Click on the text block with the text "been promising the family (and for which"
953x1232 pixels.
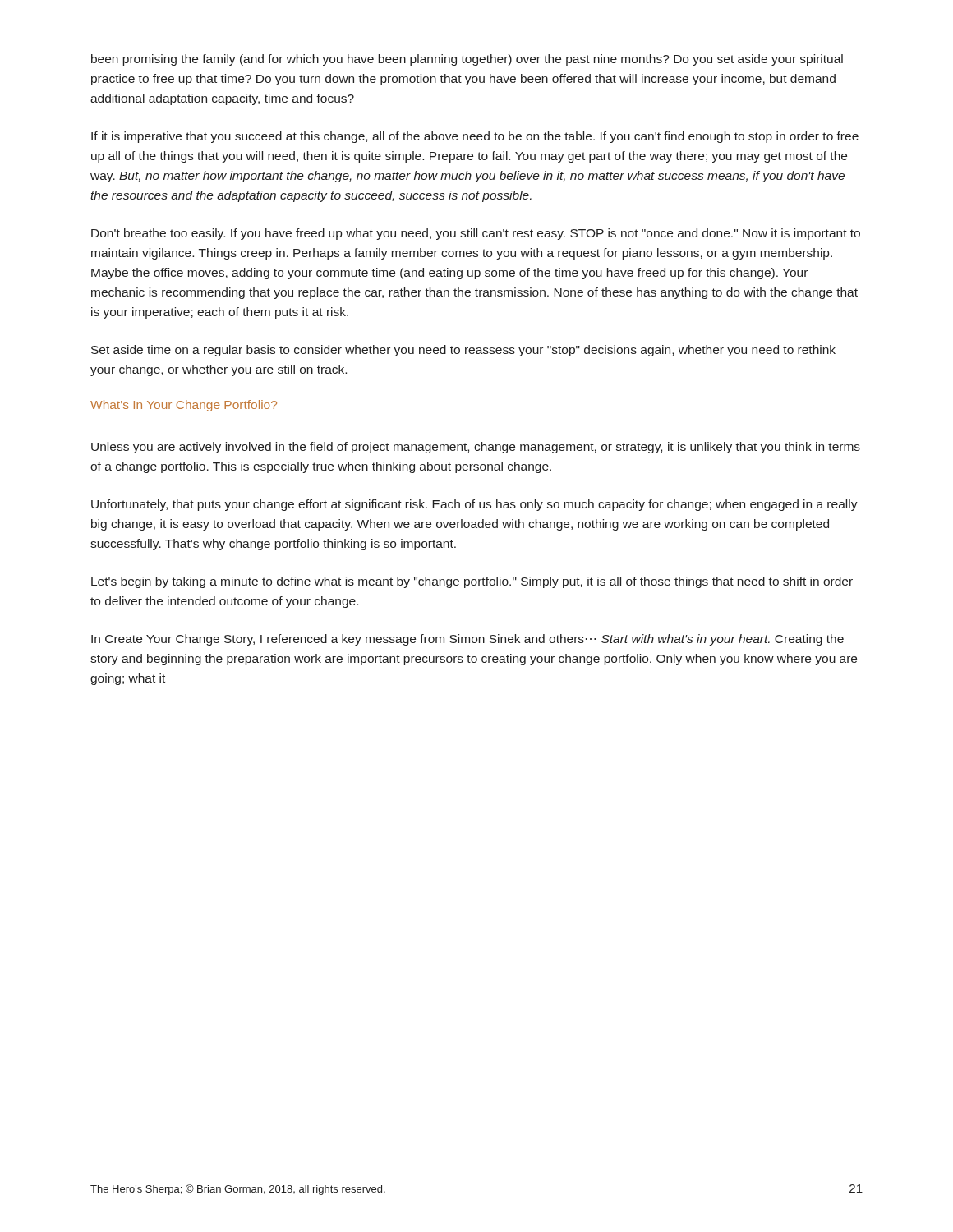[x=467, y=78]
